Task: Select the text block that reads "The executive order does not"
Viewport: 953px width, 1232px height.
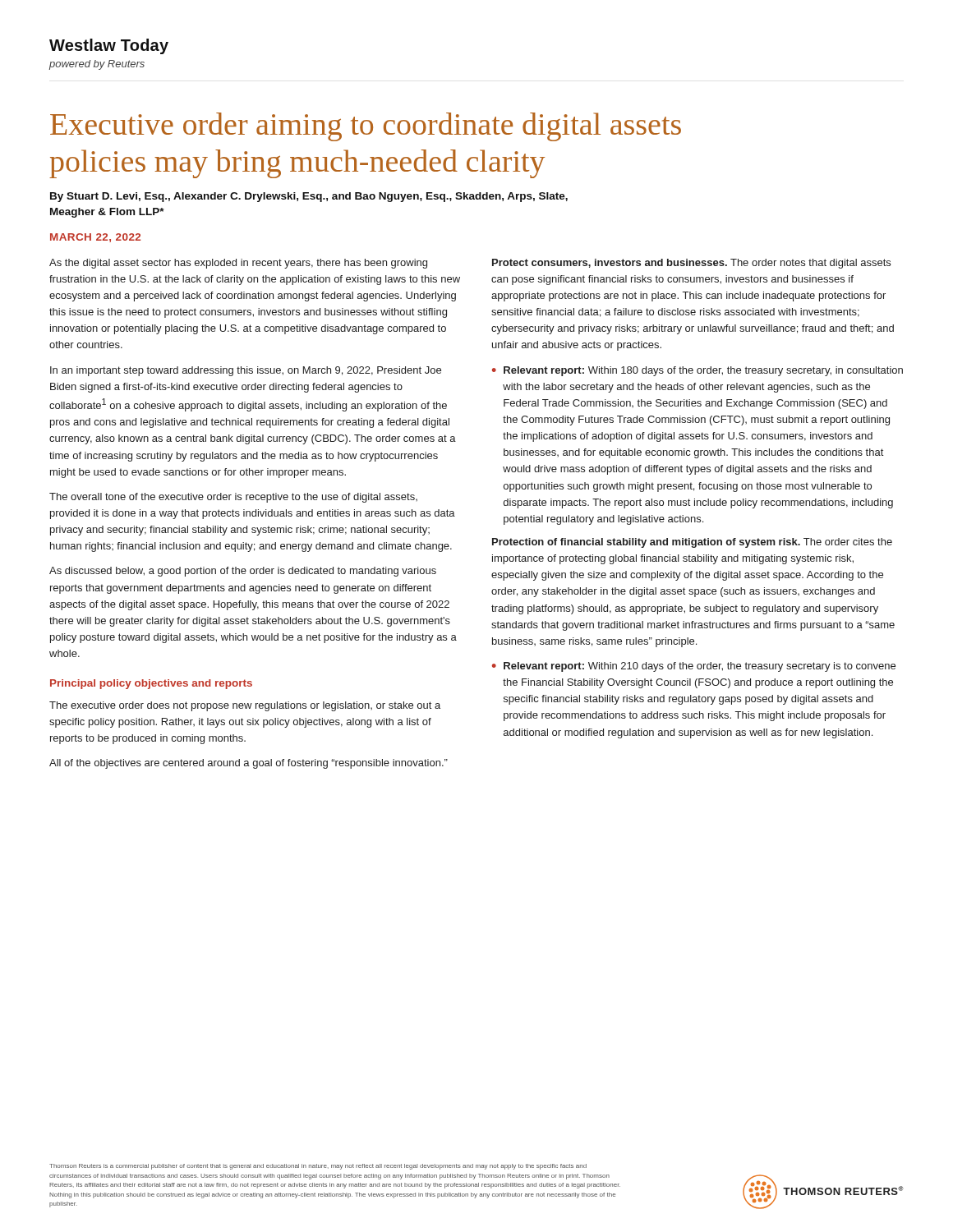Action: (x=255, y=722)
